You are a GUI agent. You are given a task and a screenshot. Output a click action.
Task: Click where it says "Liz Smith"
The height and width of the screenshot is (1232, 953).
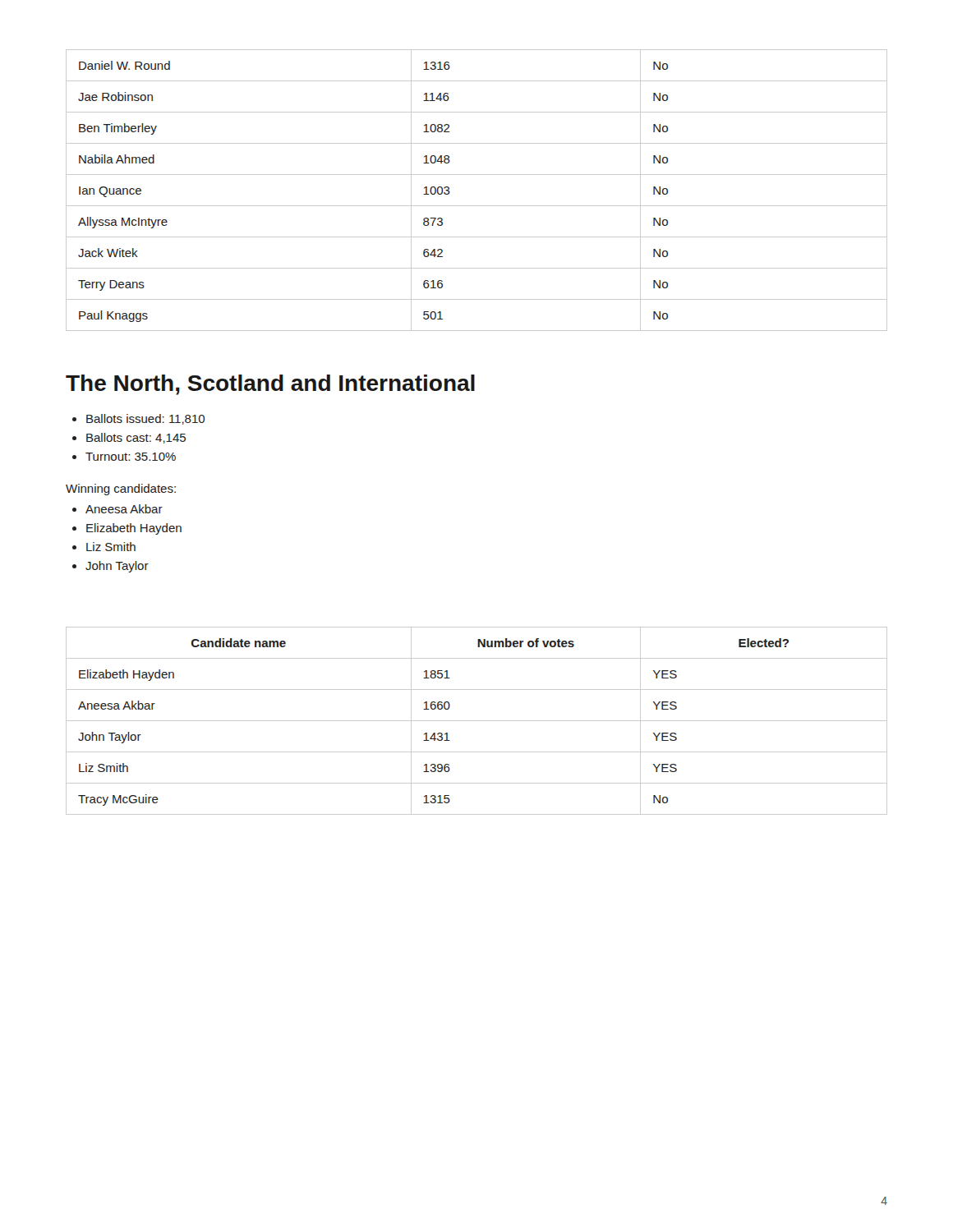[x=111, y=547]
